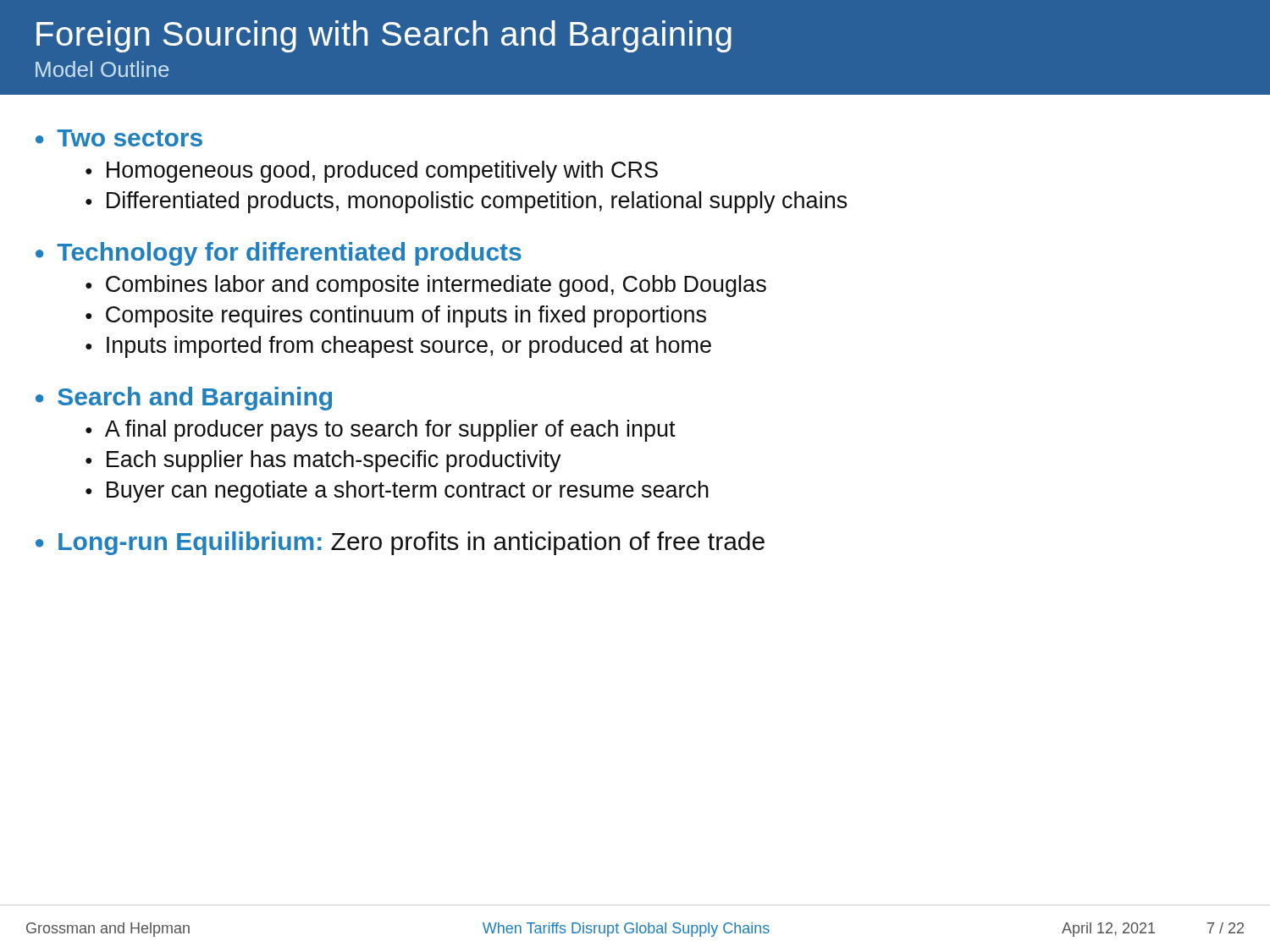
Task: Locate the block of text that opens with "●Buyer can negotiate a short-term"
Action: [x=397, y=490]
